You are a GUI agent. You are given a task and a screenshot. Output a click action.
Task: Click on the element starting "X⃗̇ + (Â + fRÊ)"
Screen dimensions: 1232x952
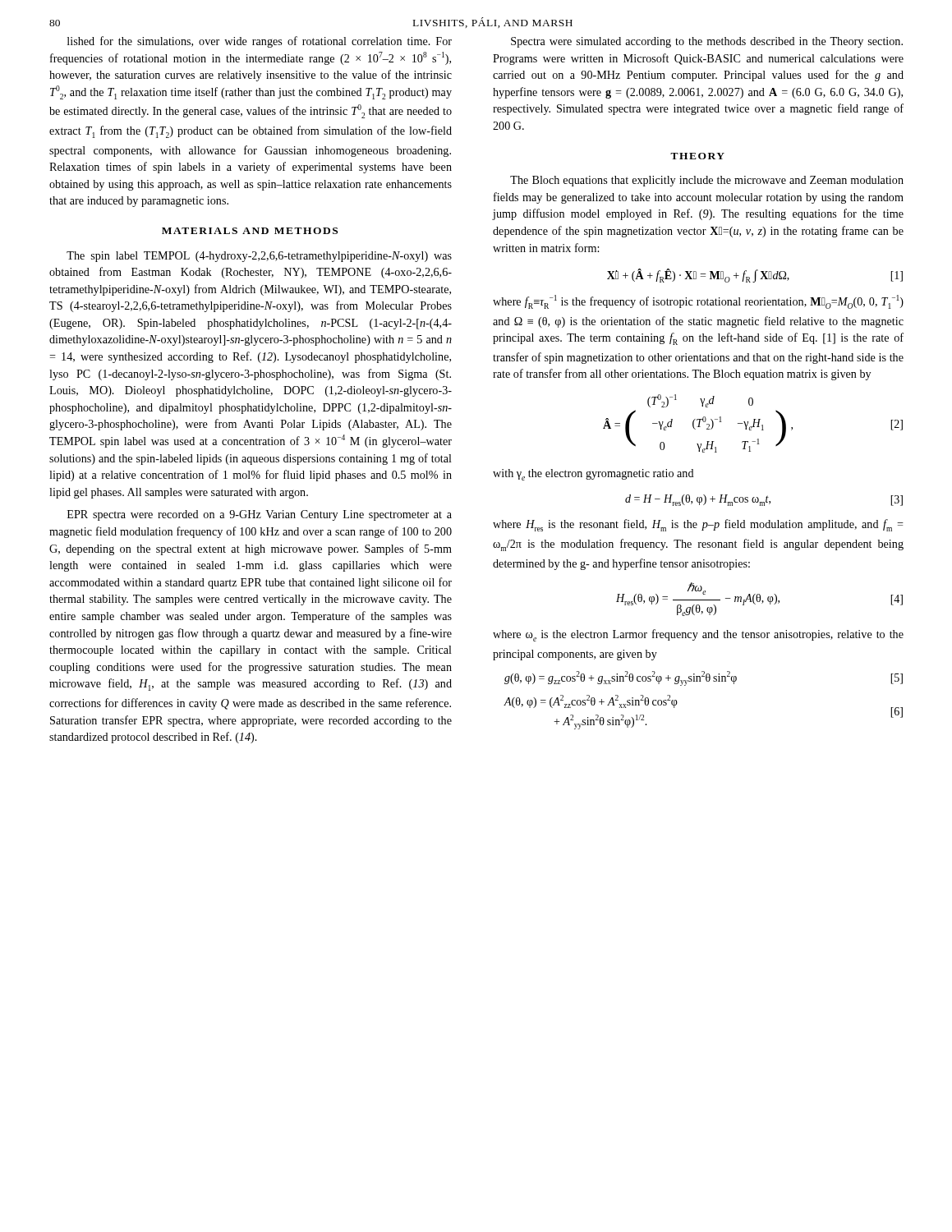755,276
